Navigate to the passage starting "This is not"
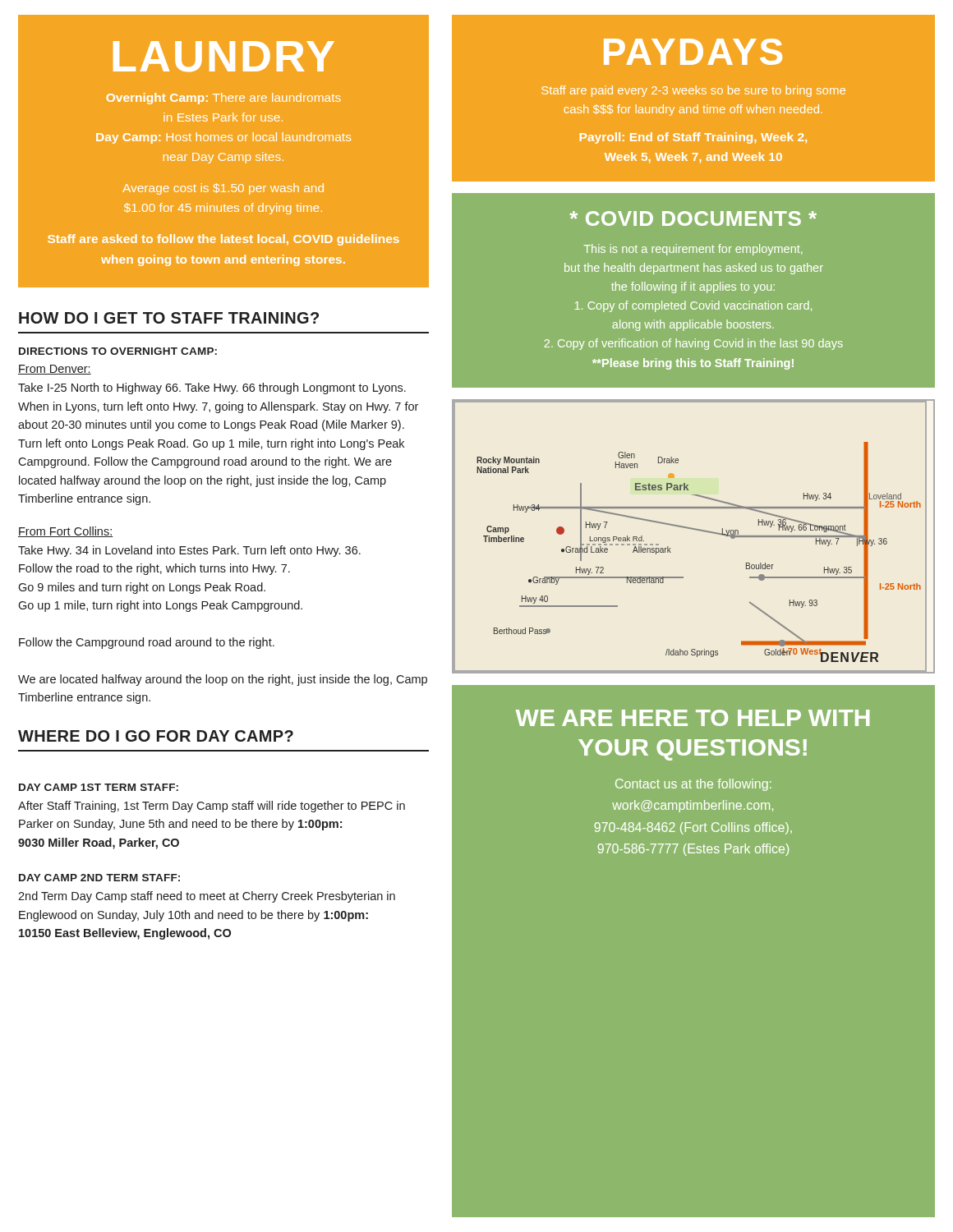 [x=693, y=306]
